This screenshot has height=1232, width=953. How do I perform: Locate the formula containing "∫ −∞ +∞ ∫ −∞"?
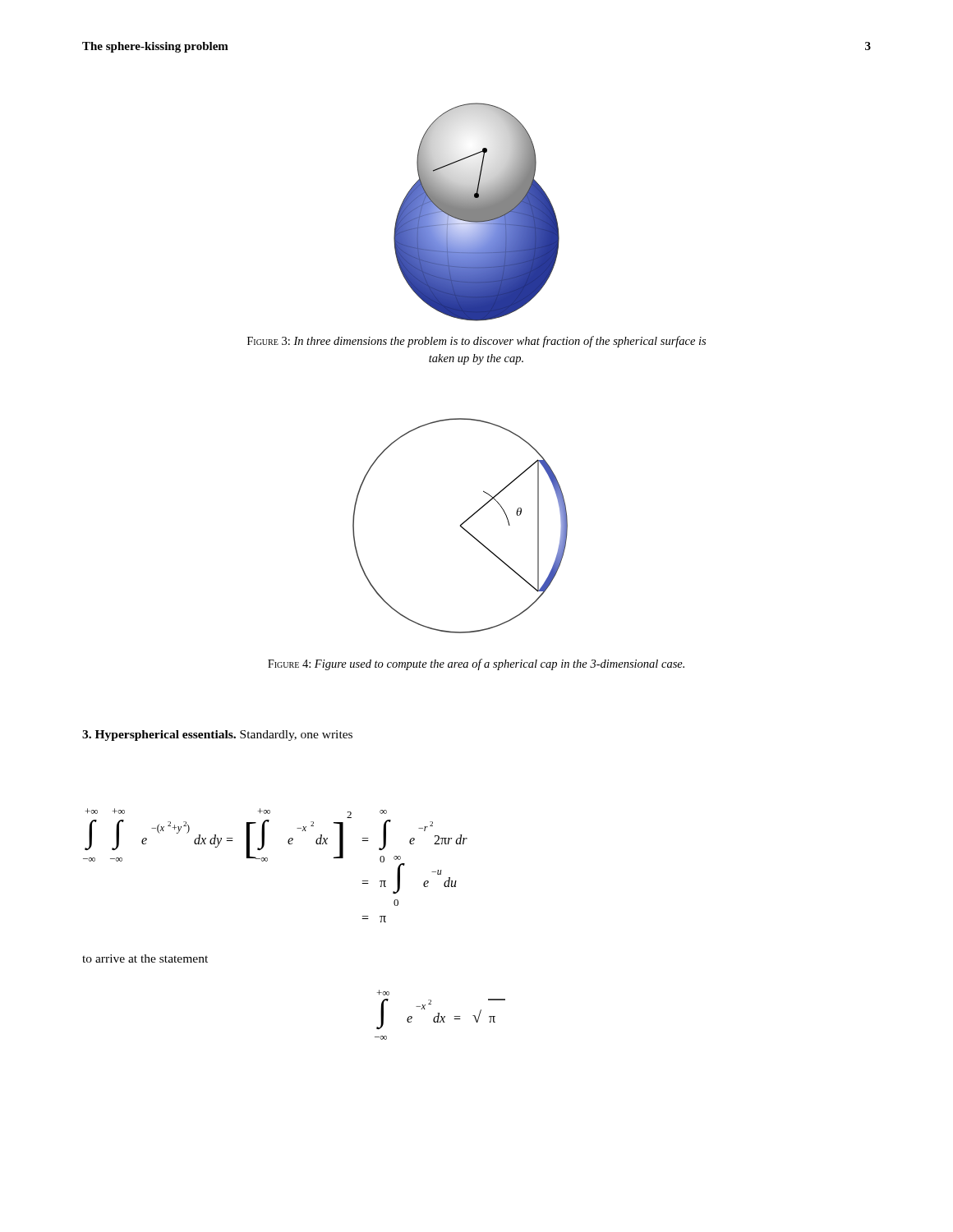click(476, 846)
